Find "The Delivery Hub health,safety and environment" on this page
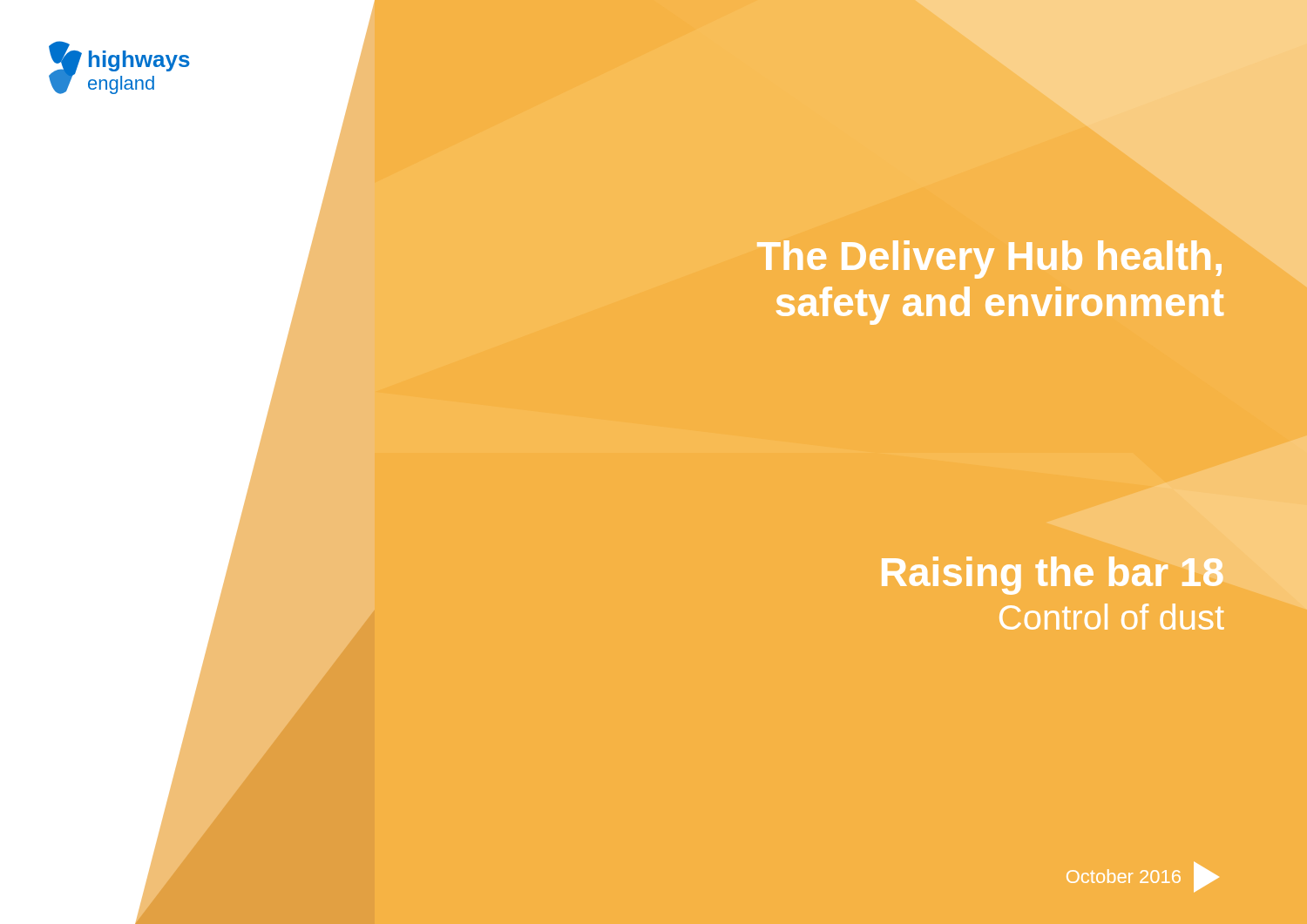 coord(990,279)
